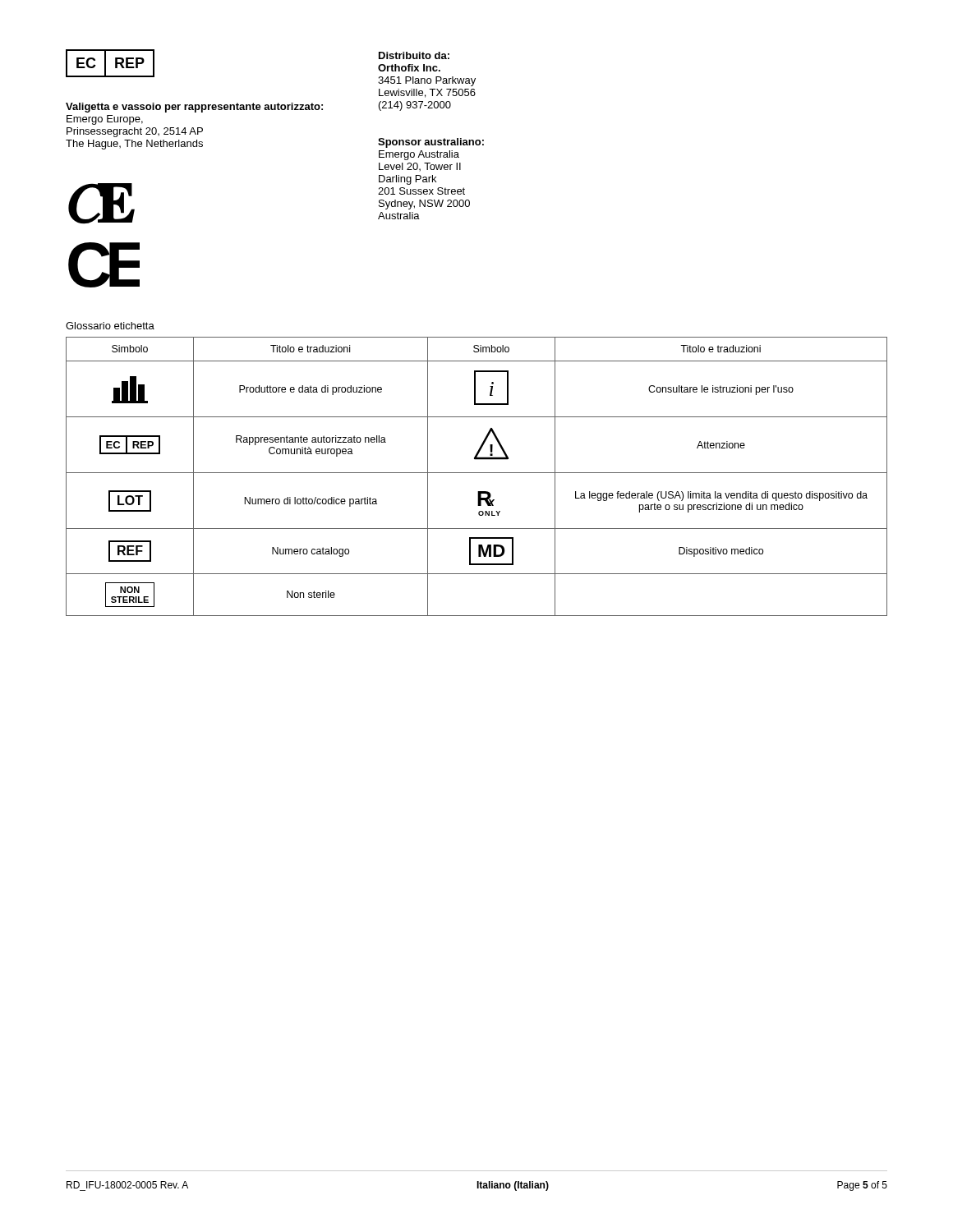The height and width of the screenshot is (1232, 953).
Task: Click on the text starting "Sponsor australiano: Emergo Australia Level 20, Tower II"
Action: (431, 179)
